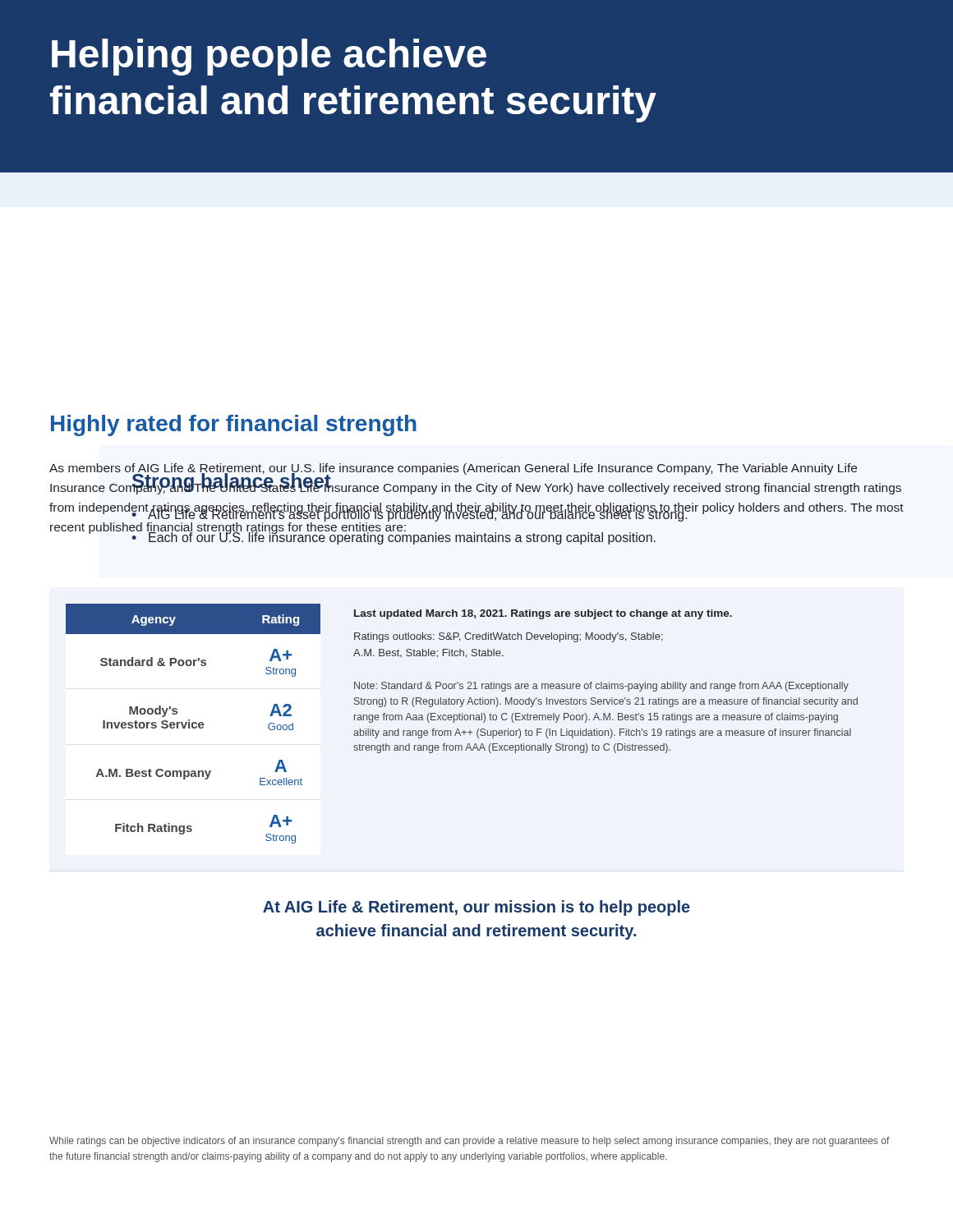Click the title
This screenshot has height=1232, width=953.
(x=476, y=78)
